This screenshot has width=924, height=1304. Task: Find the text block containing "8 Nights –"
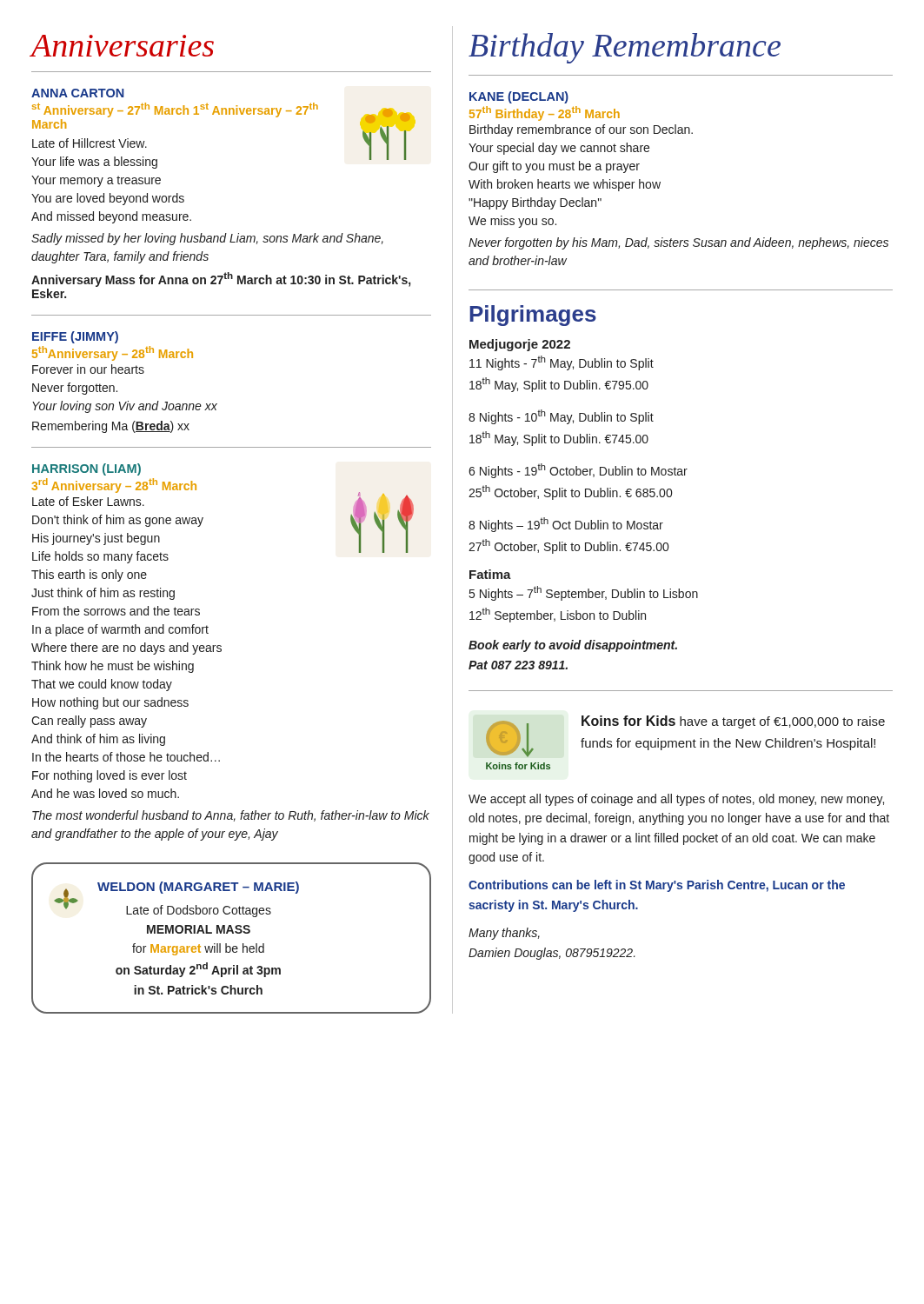point(569,534)
